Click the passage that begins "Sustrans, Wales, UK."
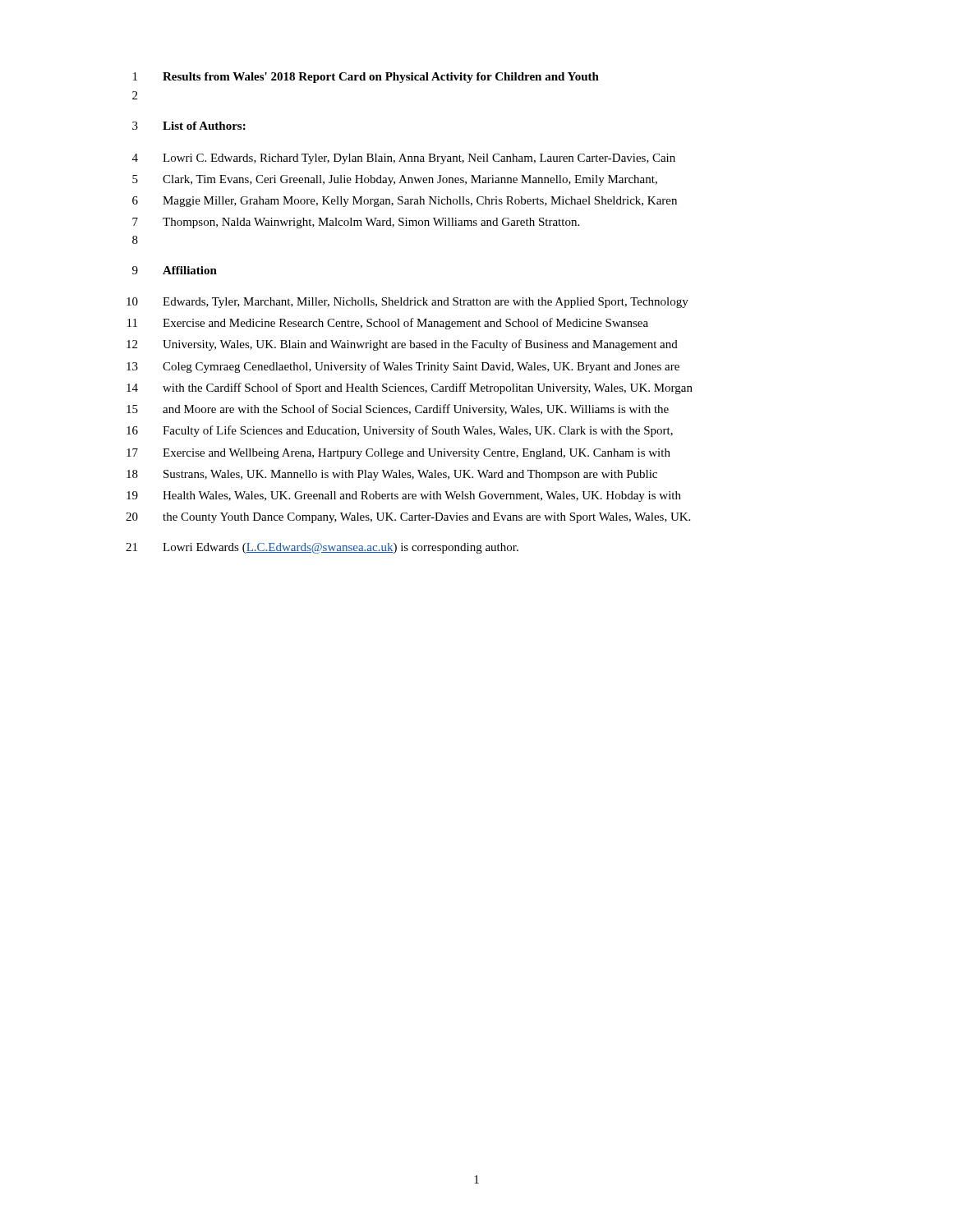 (410, 474)
